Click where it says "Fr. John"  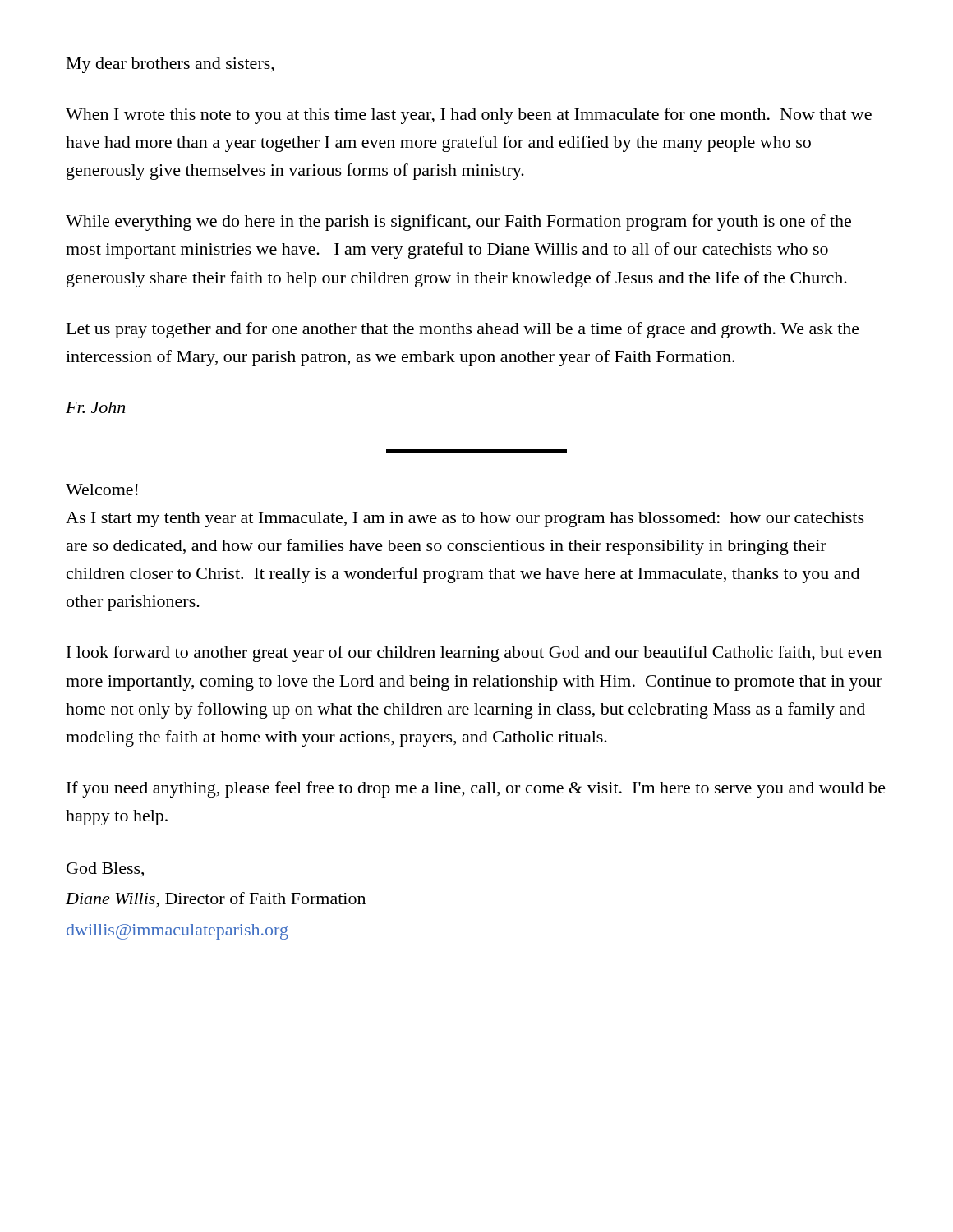tap(96, 407)
